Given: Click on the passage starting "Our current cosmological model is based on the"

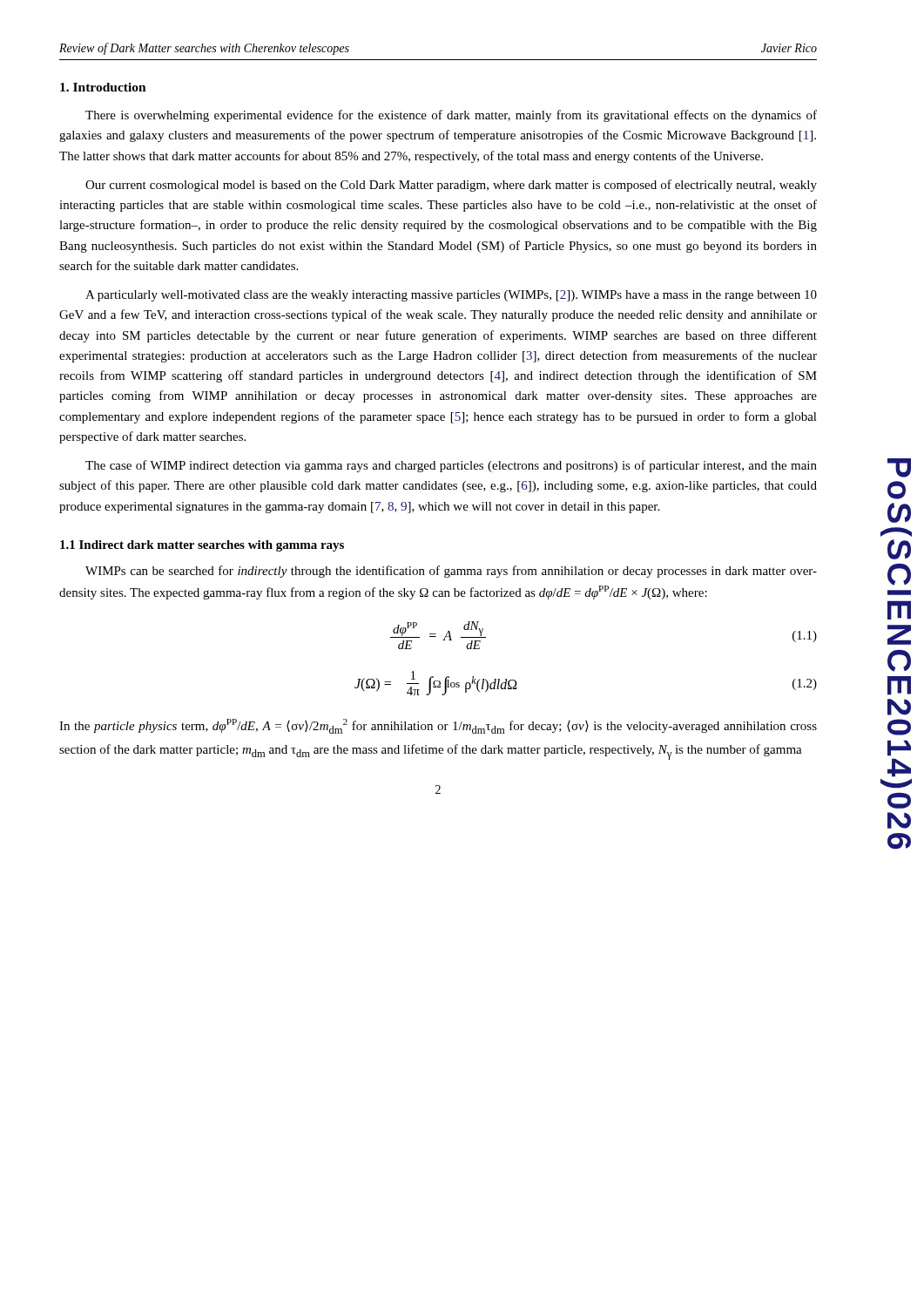Looking at the screenshot, I should tap(438, 225).
